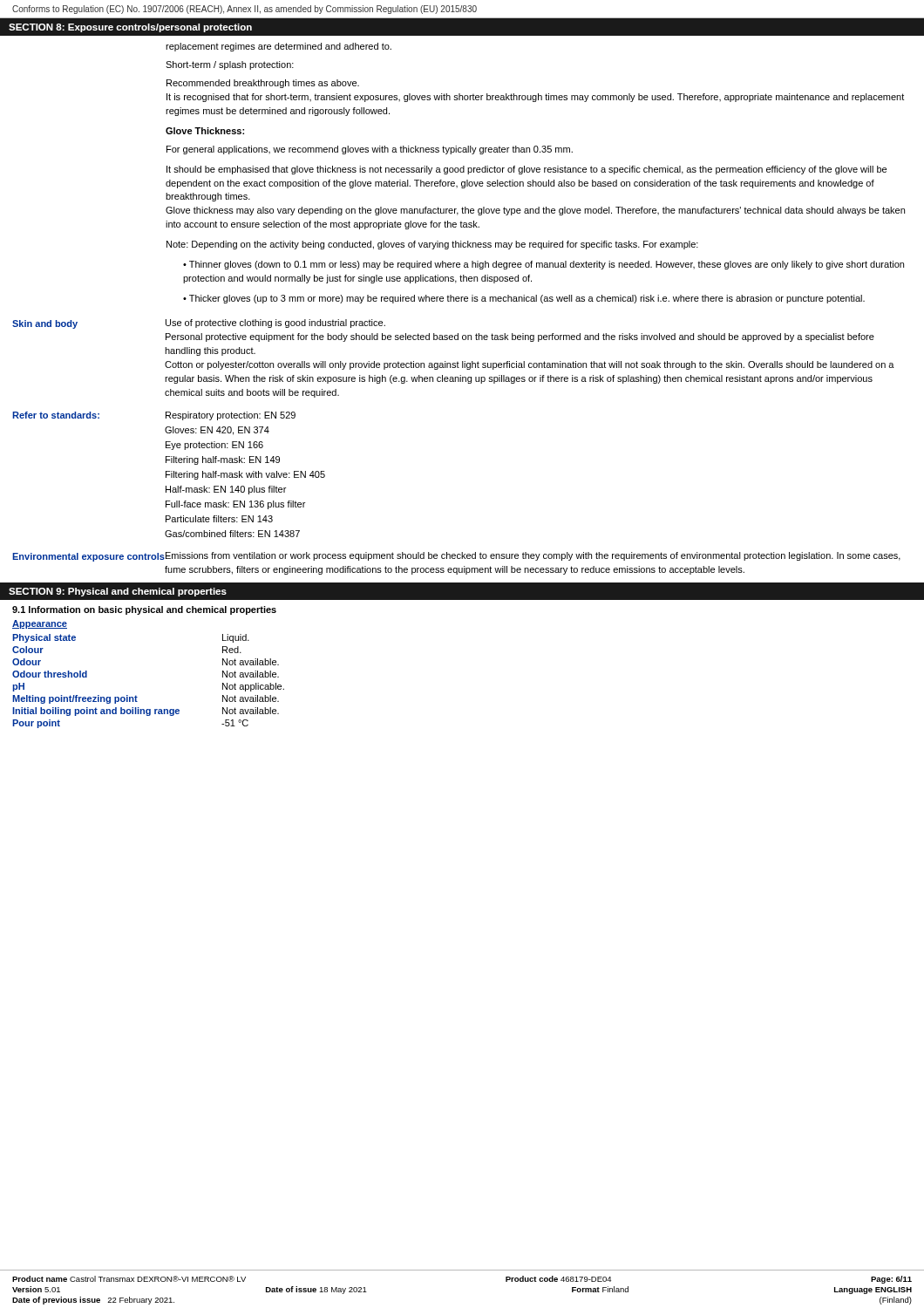Click on the text that says "Melting point/freezing point"
This screenshot has height=1308, width=924.
pos(75,698)
